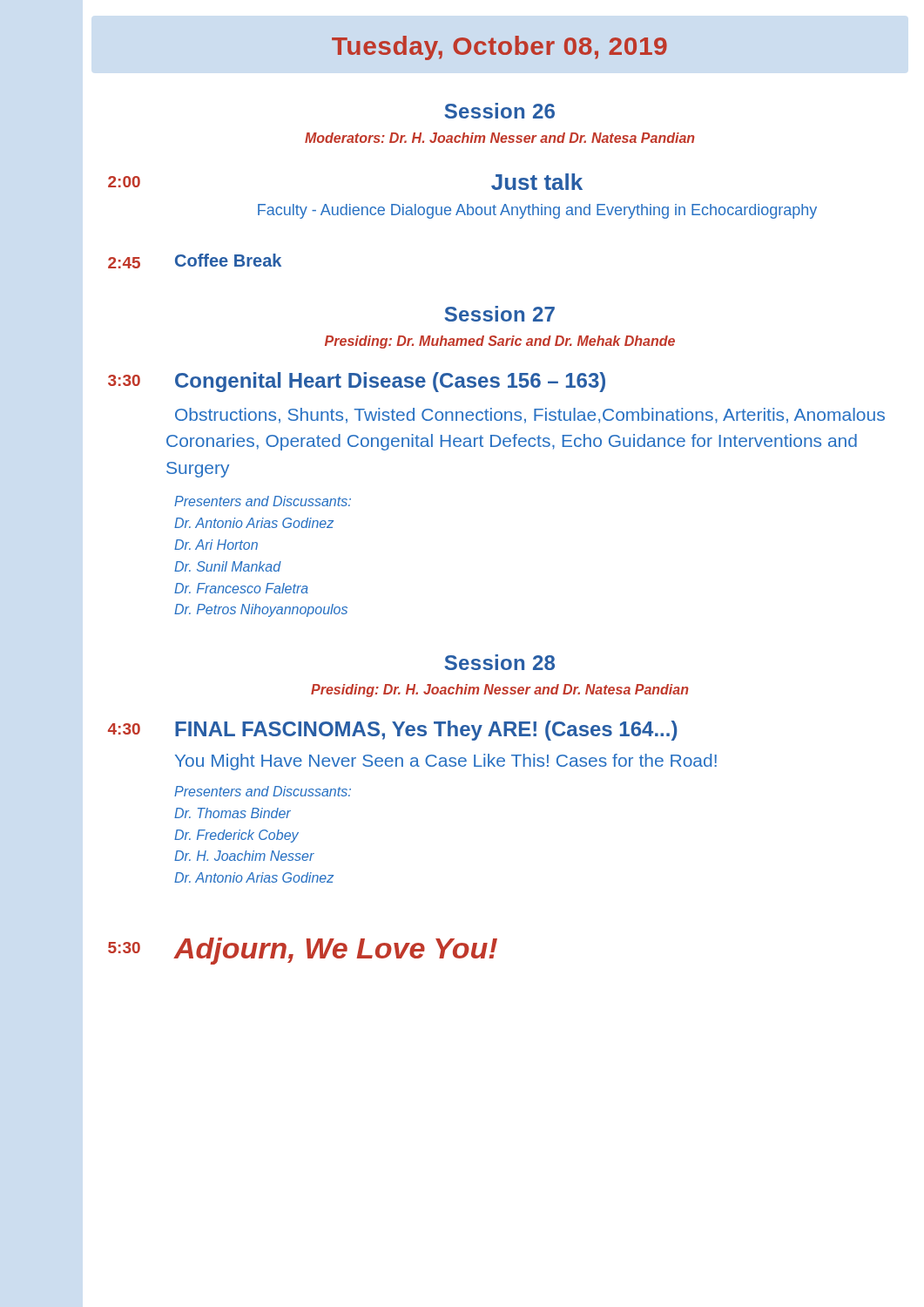Select the text block that reads "Faculty - Audience Dialogue"

pyautogui.click(x=537, y=210)
